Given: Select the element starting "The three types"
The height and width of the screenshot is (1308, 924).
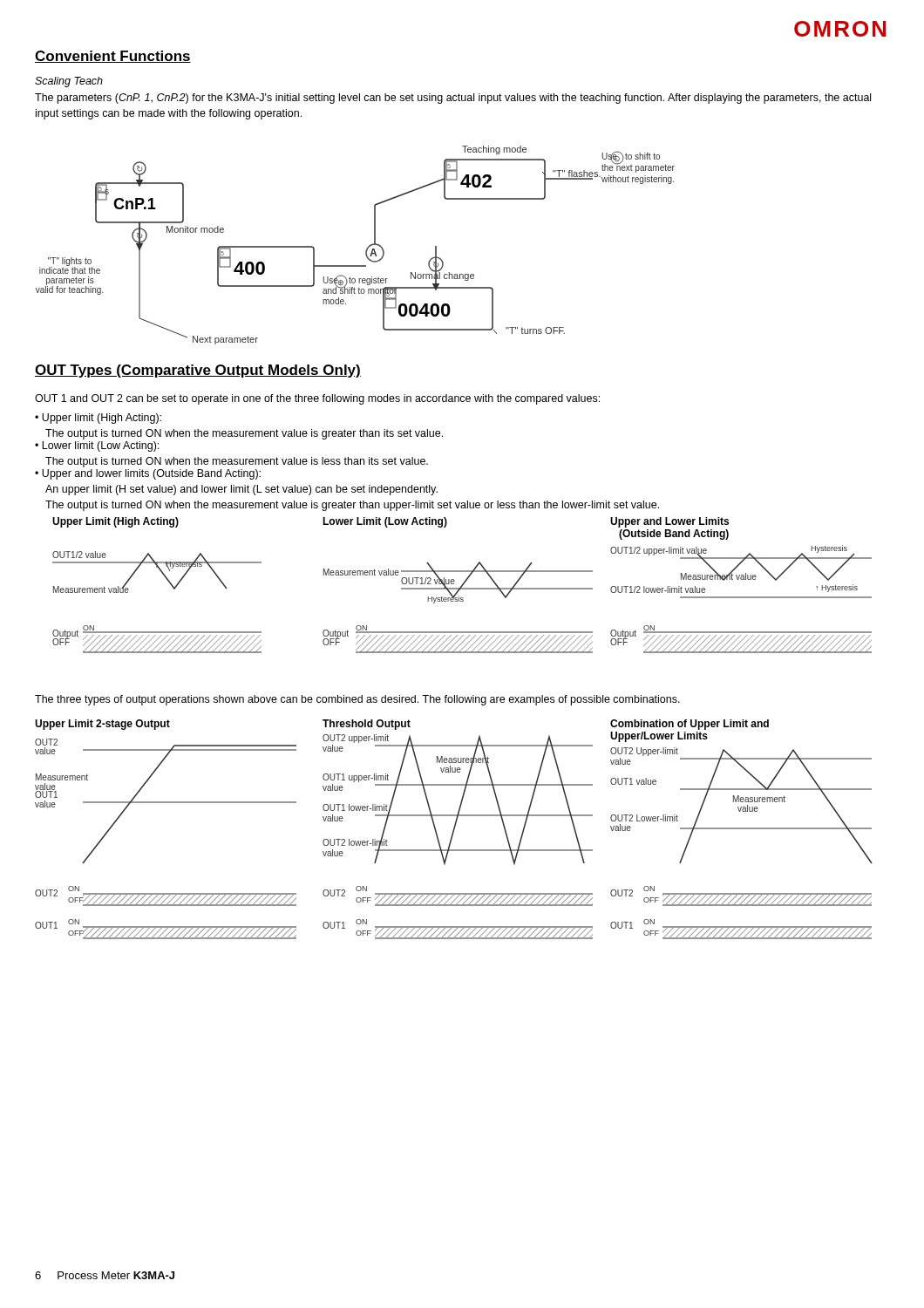Looking at the screenshot, I should (x=358, y=699).
